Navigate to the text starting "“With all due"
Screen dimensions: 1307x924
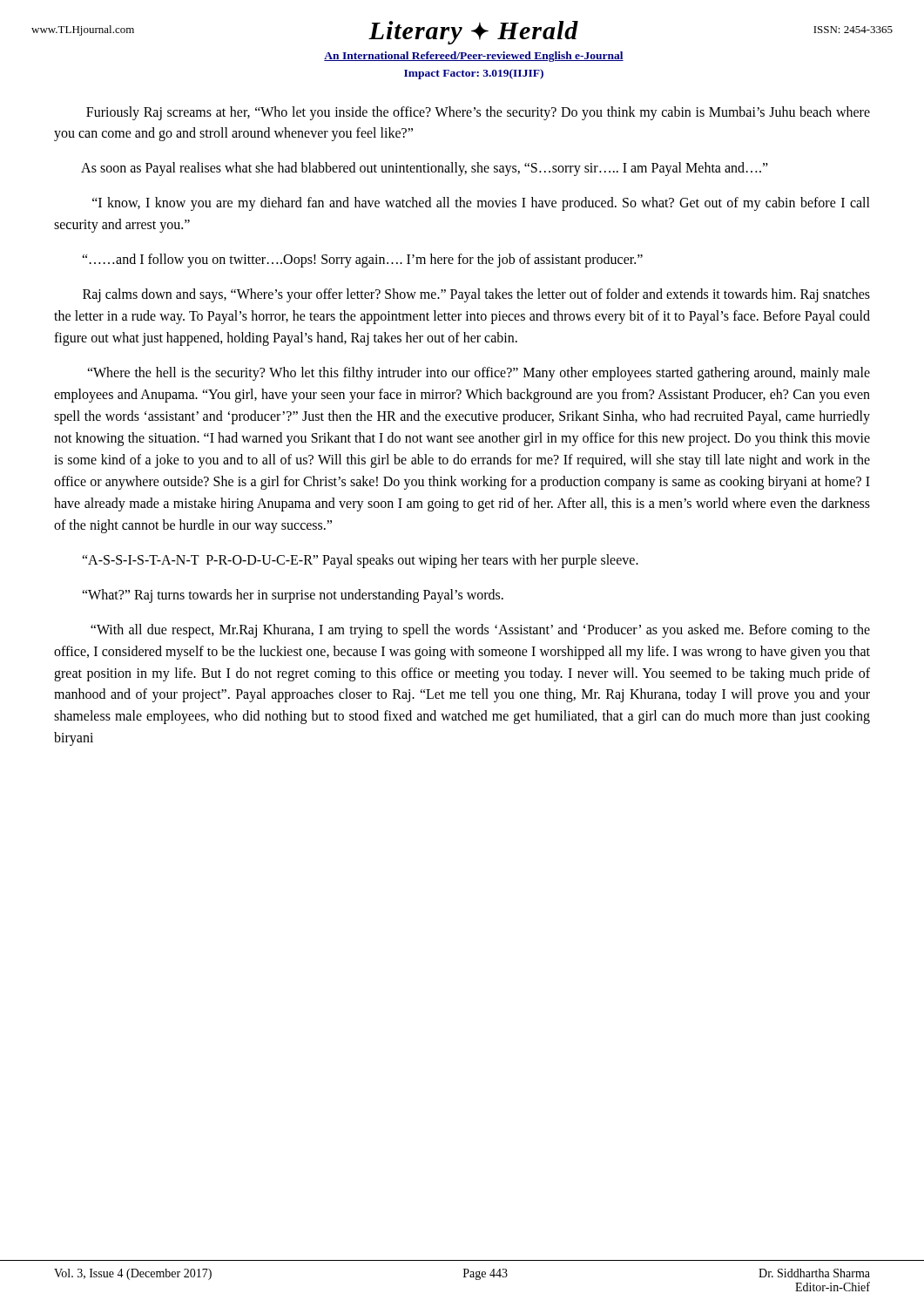click(x=462, y=683)
